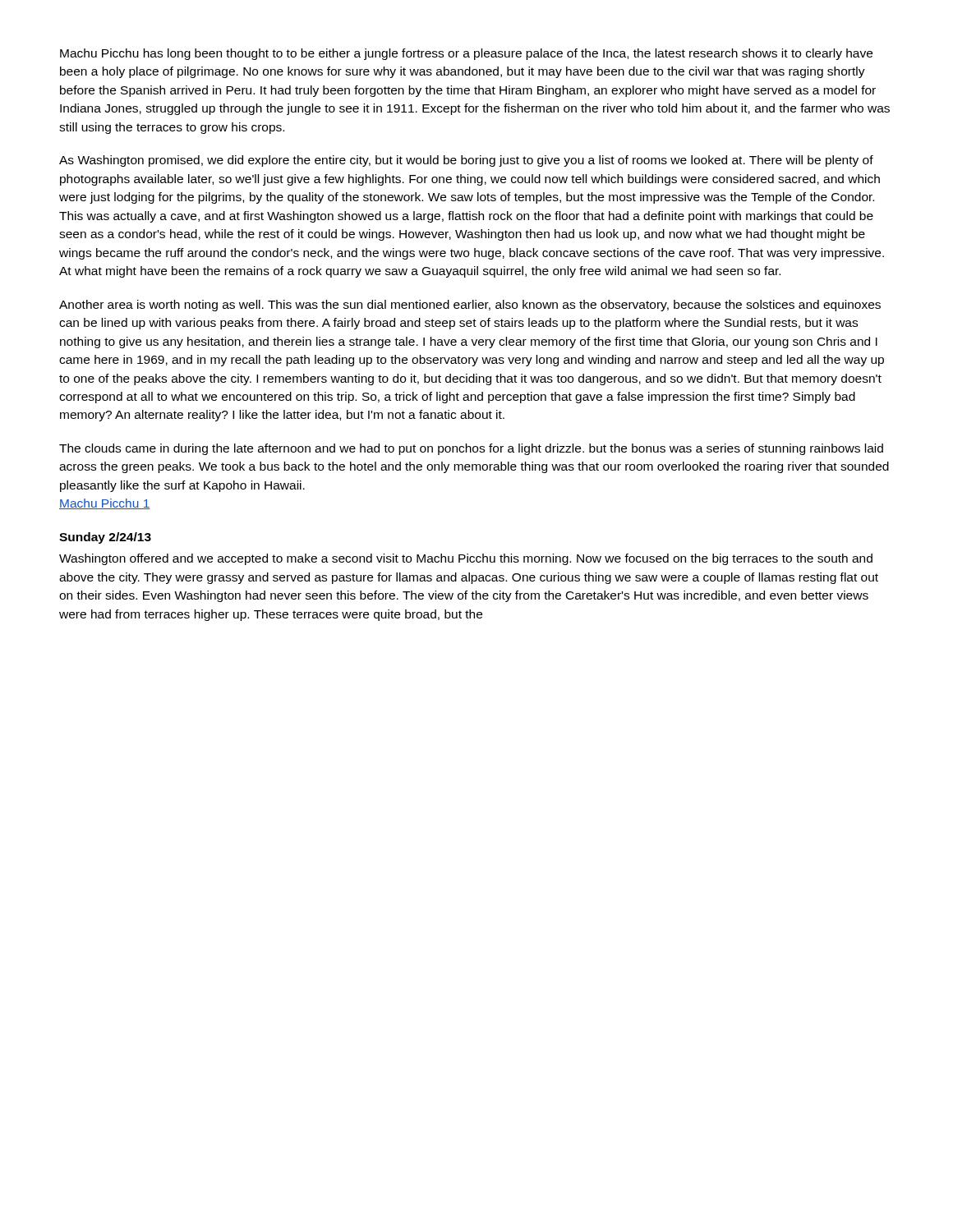Viewport: 953px width, 1232px height.
Task: Point to the block beginning "Machu Picchu has long"
Action: 475,90
